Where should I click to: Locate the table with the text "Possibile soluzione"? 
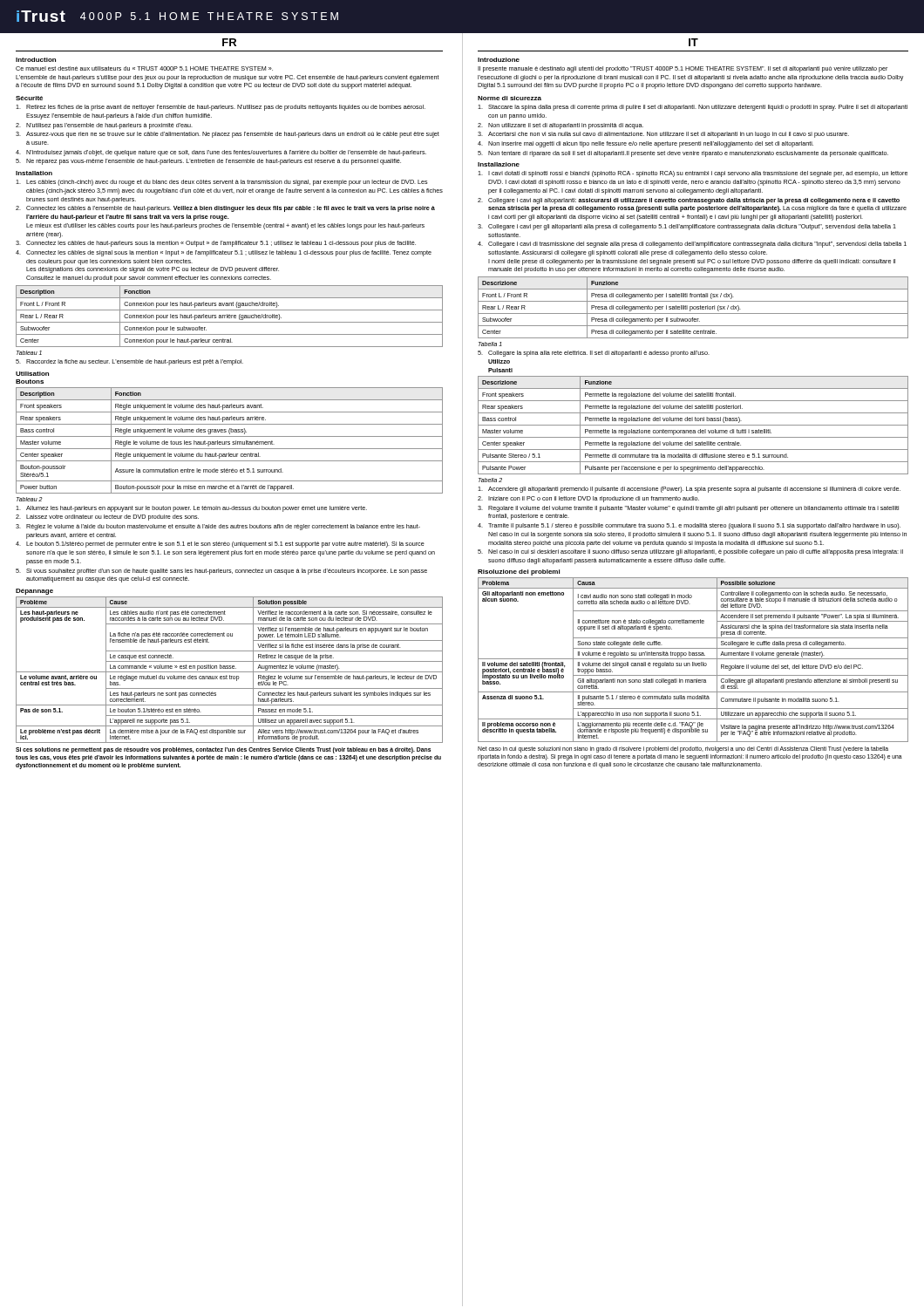(x=693, y=659)
